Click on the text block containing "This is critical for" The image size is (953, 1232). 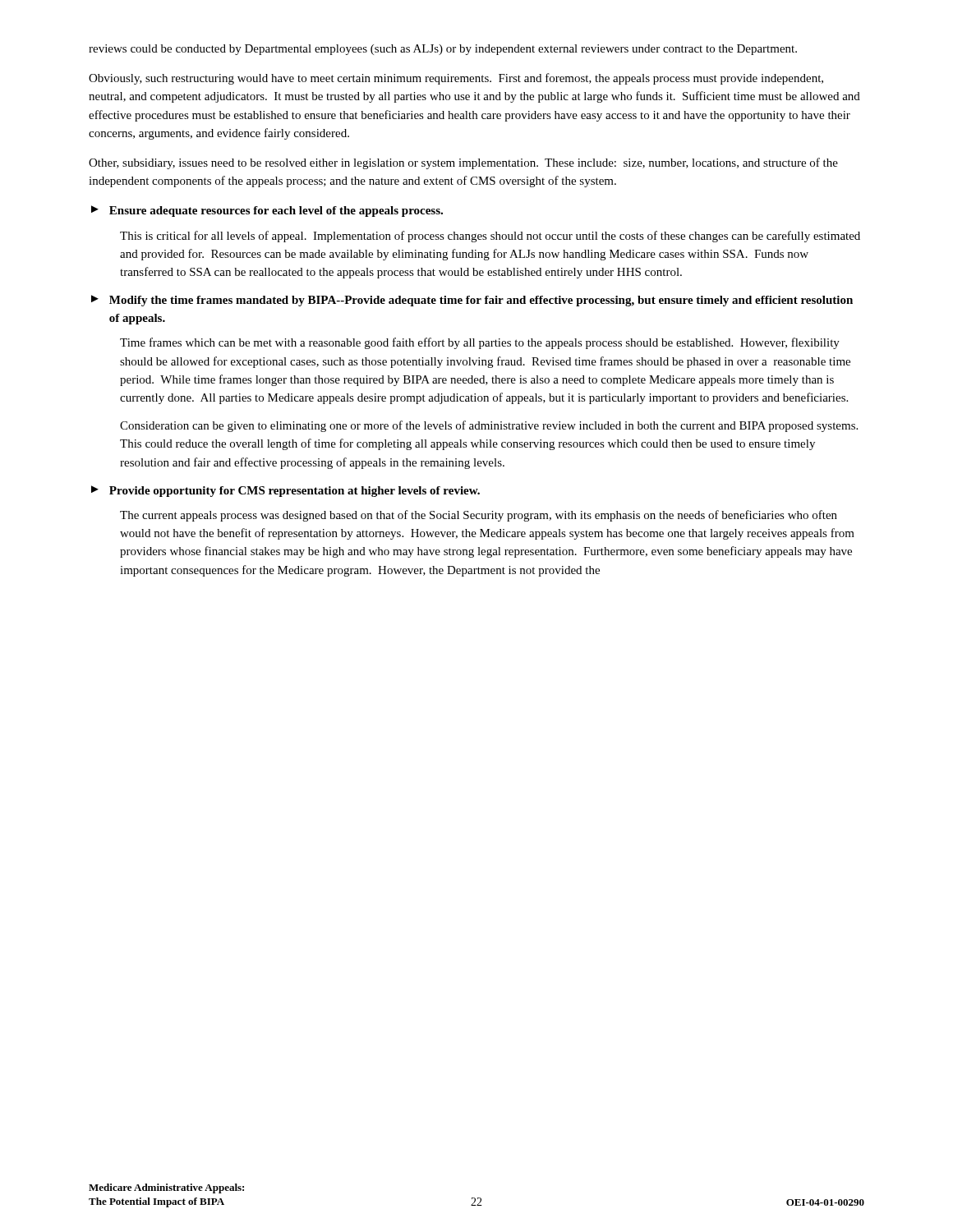click(x=490, y=254)
